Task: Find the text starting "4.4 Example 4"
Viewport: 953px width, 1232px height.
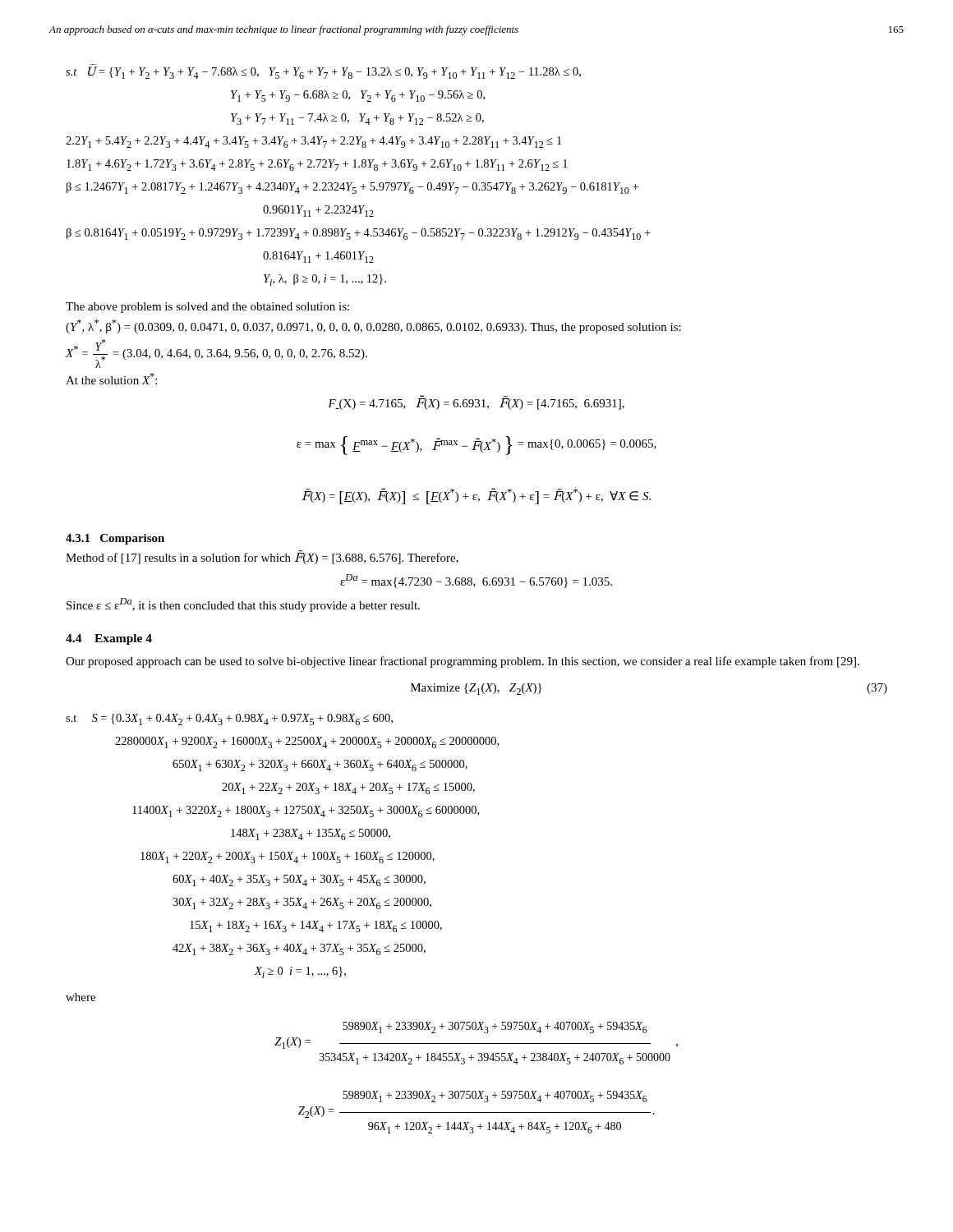Action: click(109, 638)
